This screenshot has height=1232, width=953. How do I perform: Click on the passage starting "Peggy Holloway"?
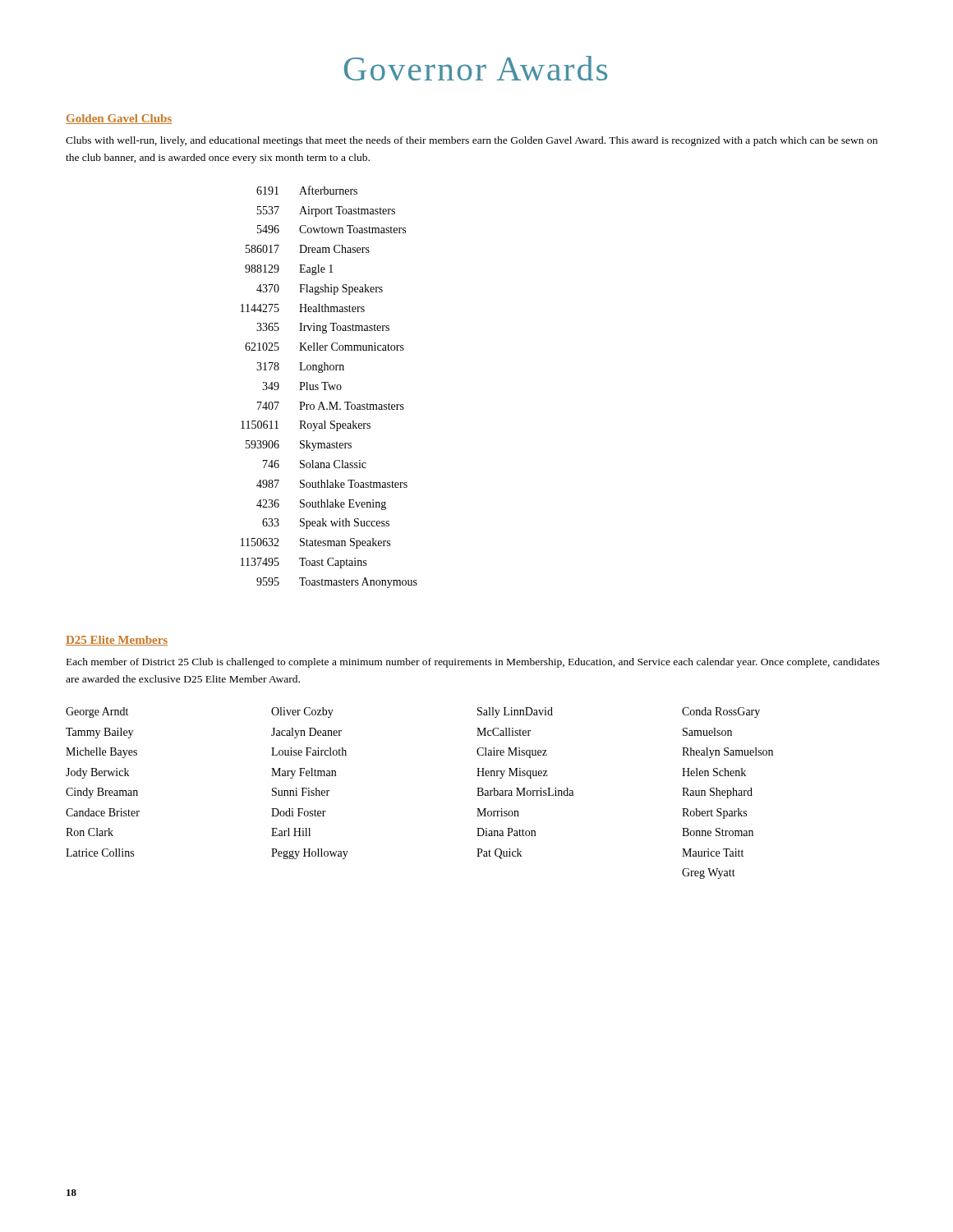(x=310, y=853)
